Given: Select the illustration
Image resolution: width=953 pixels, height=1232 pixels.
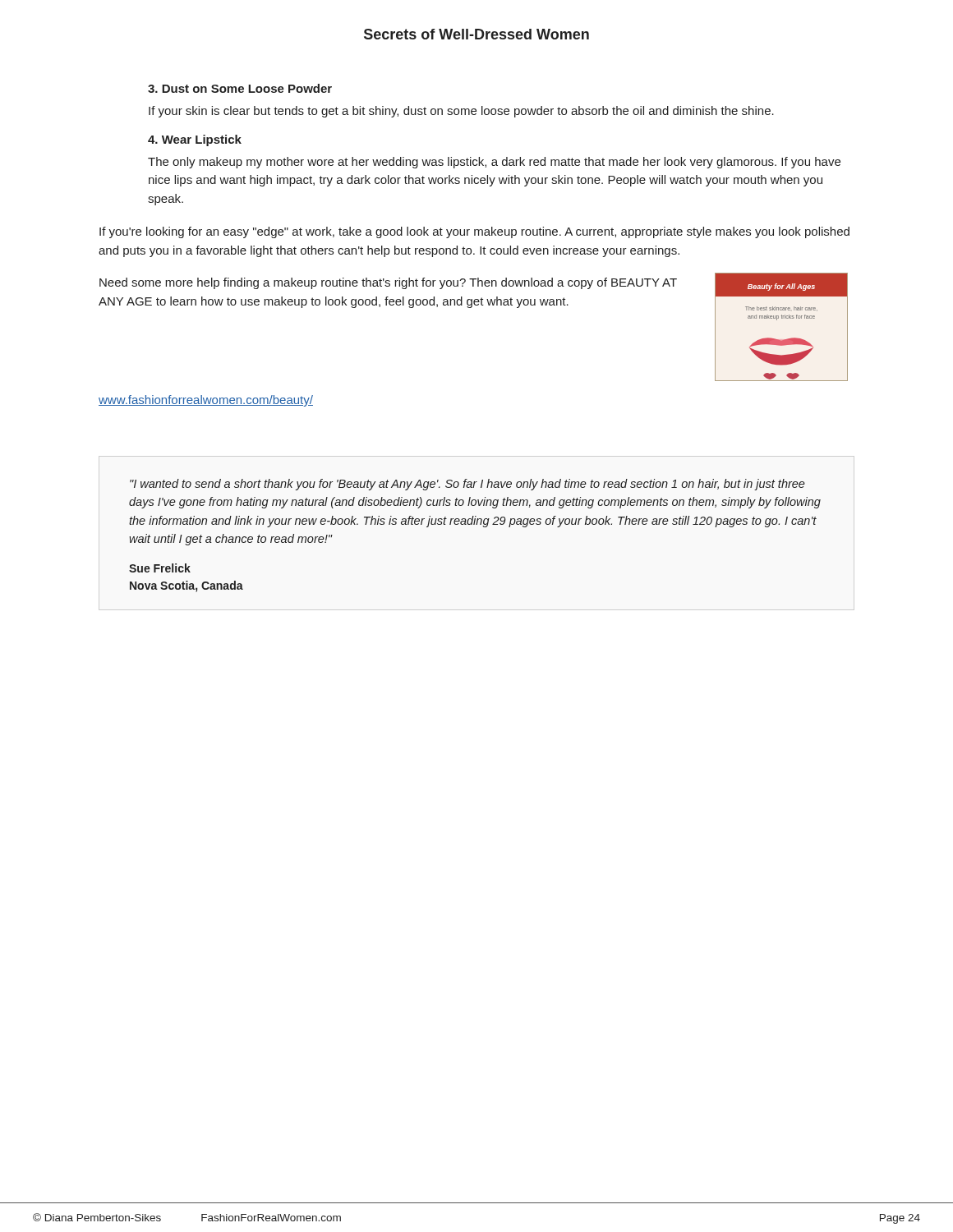Looking at the screenshot, I should [785, 327].
